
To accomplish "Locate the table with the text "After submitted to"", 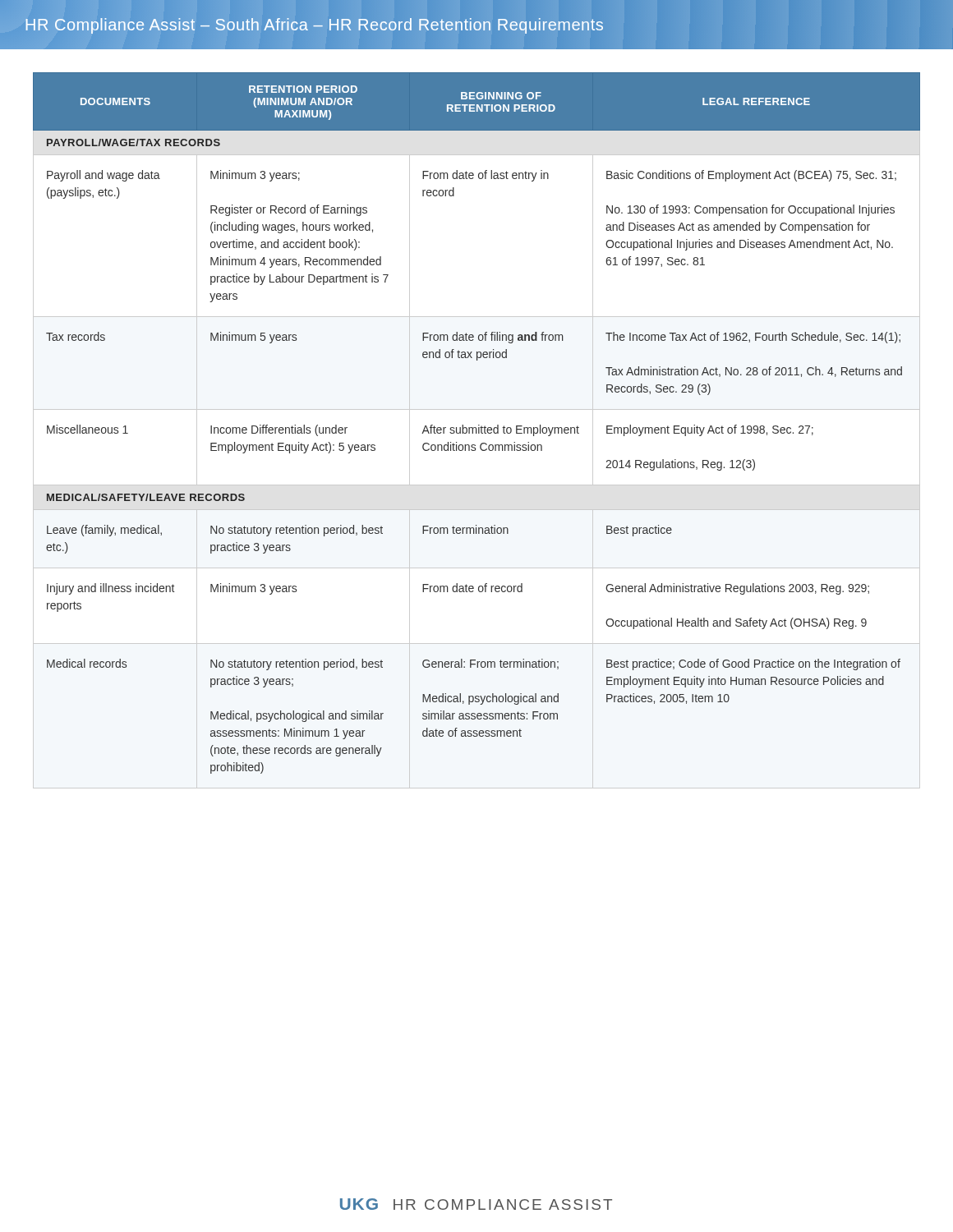I will pos(476,430).
